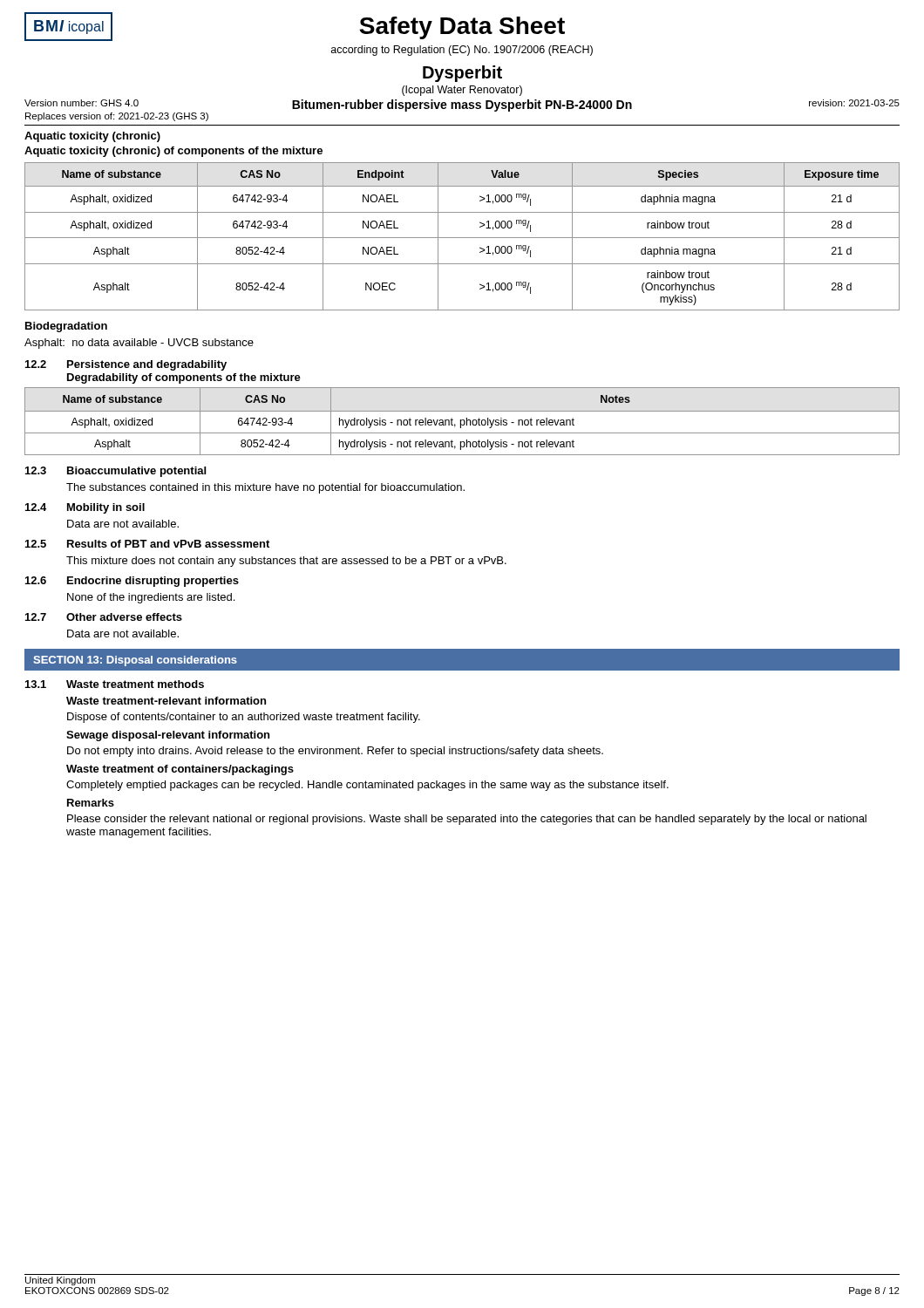Click on the text starting "Please consider the"
The image size is (924, 1308).
point(467,825)
